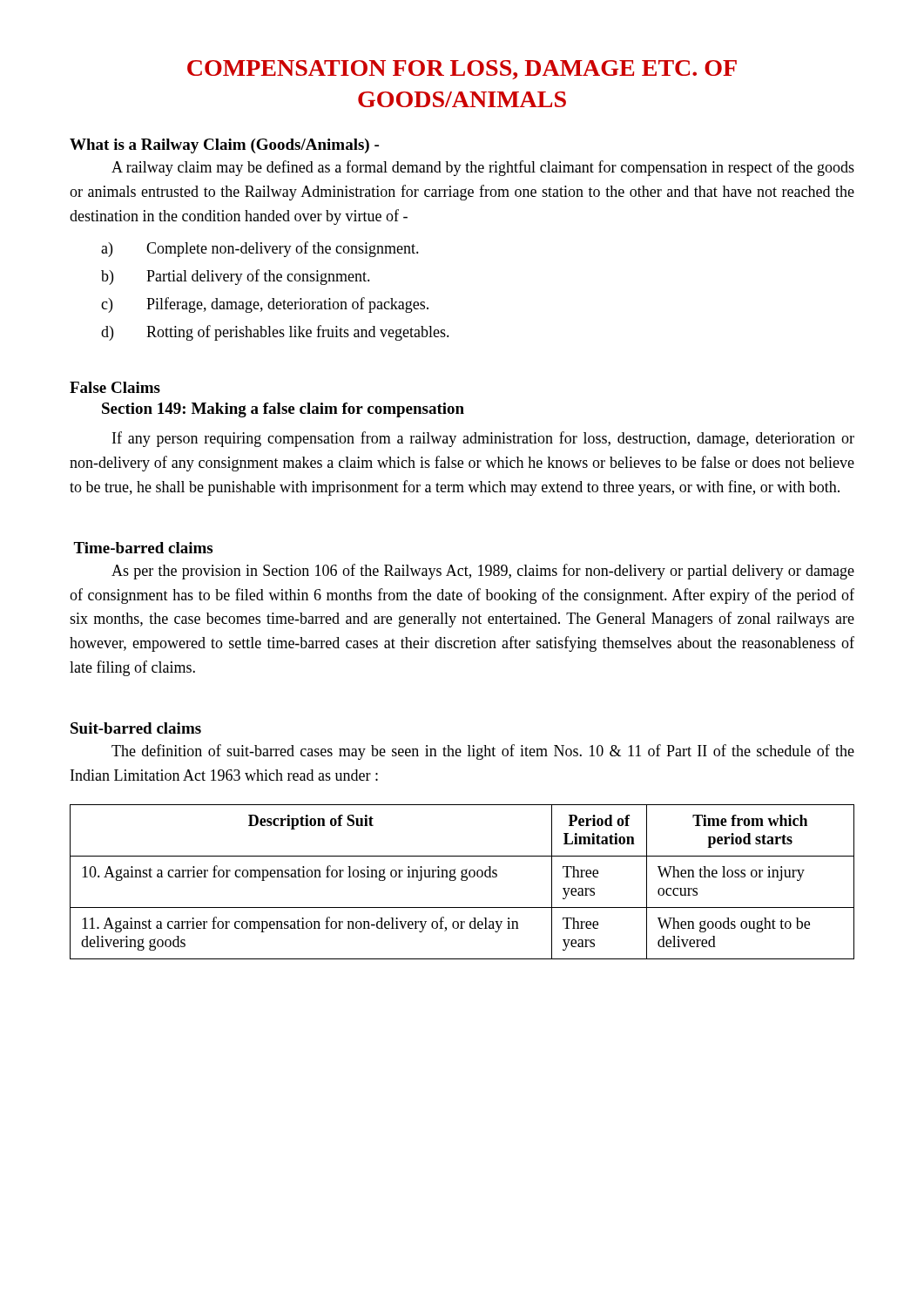Select the passage starting "Section 149: Making a false claim for compensation"
Screen dimensions: 1307x924
pos(283,408)
